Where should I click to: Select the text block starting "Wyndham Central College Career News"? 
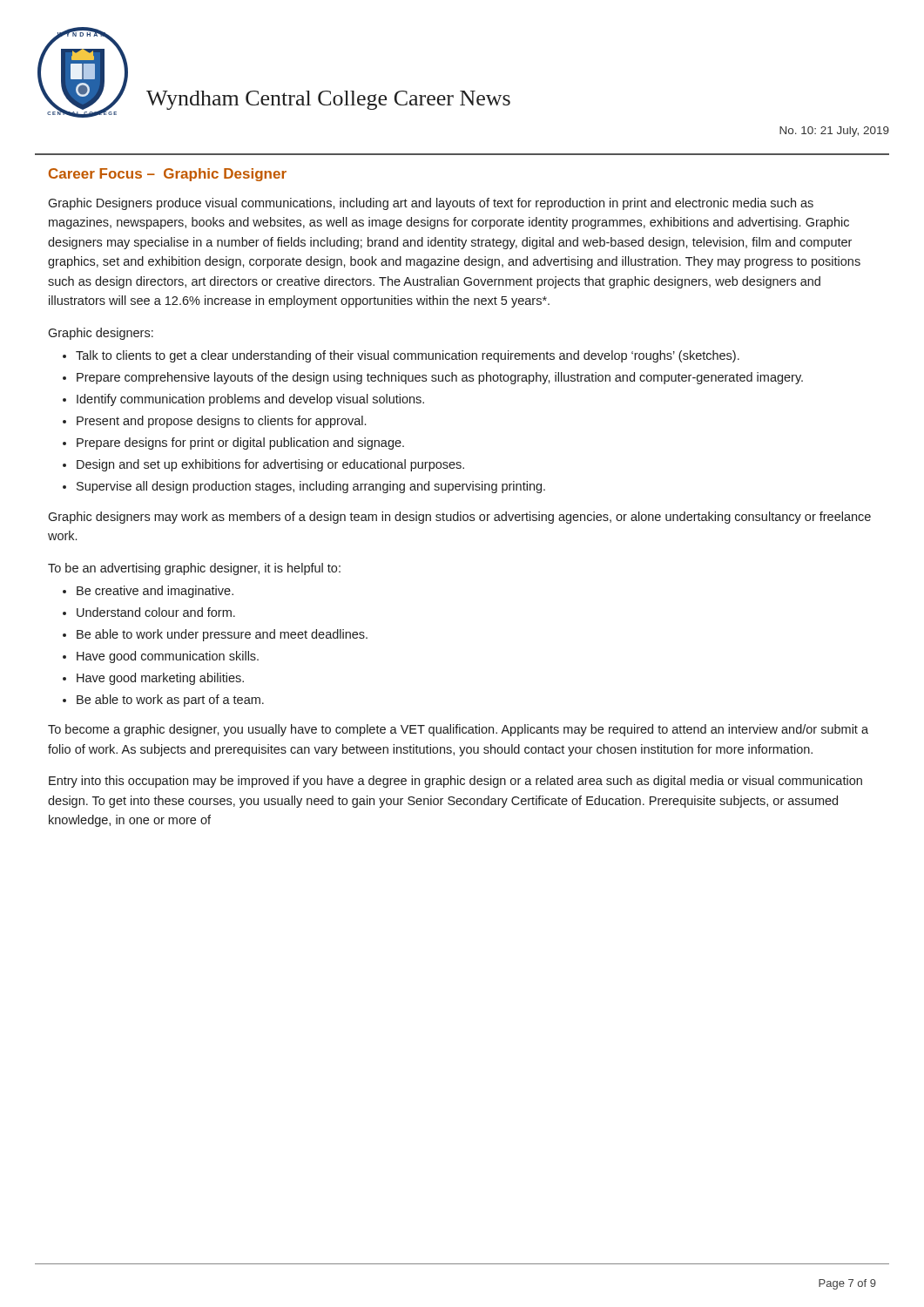tap(329, 98)
